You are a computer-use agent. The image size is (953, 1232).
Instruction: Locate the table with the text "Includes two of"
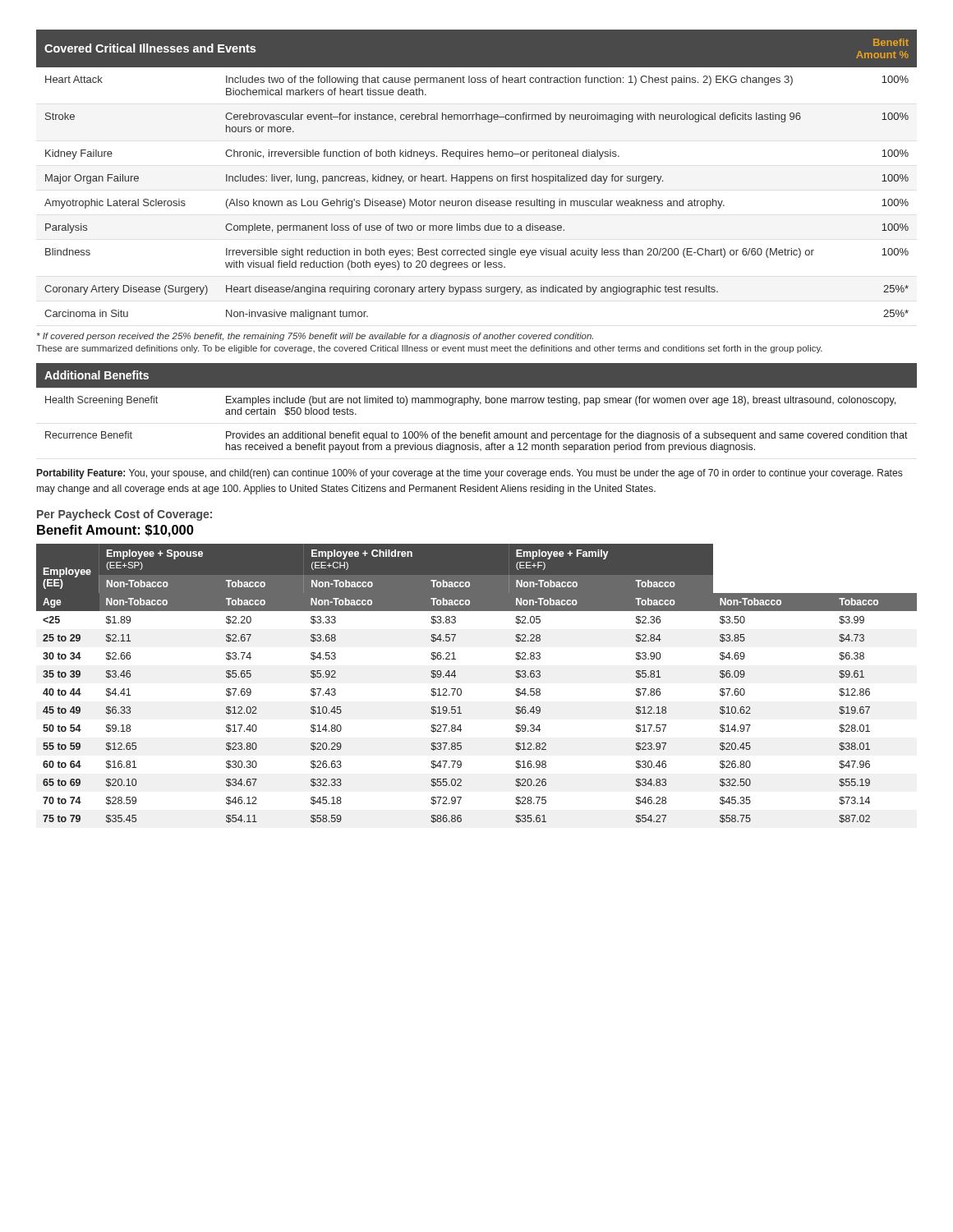click(476, 178)
